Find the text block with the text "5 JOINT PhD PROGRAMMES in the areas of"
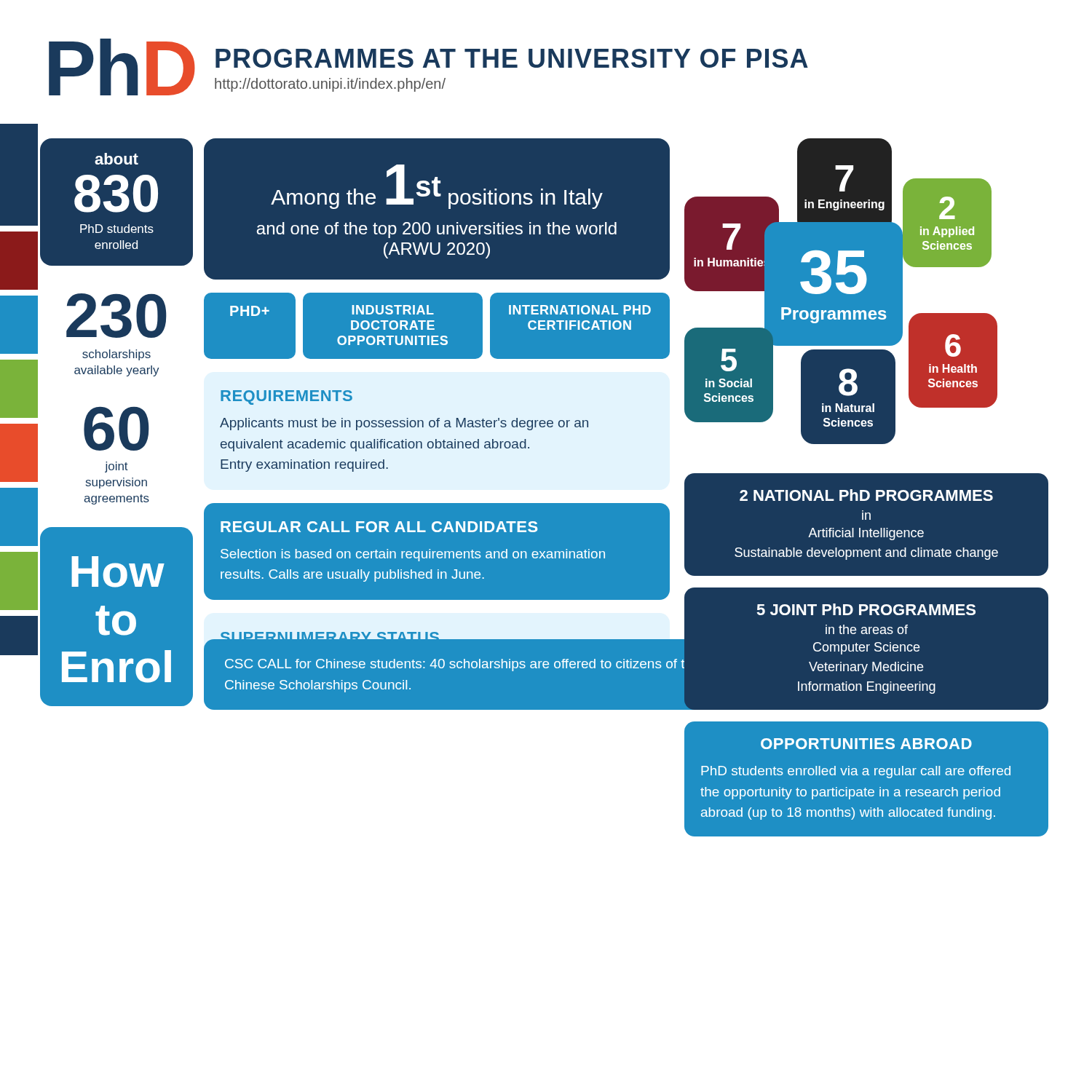Image resolution: width=1092 pixels, height=1092 pixels. [x=866, y=649]
